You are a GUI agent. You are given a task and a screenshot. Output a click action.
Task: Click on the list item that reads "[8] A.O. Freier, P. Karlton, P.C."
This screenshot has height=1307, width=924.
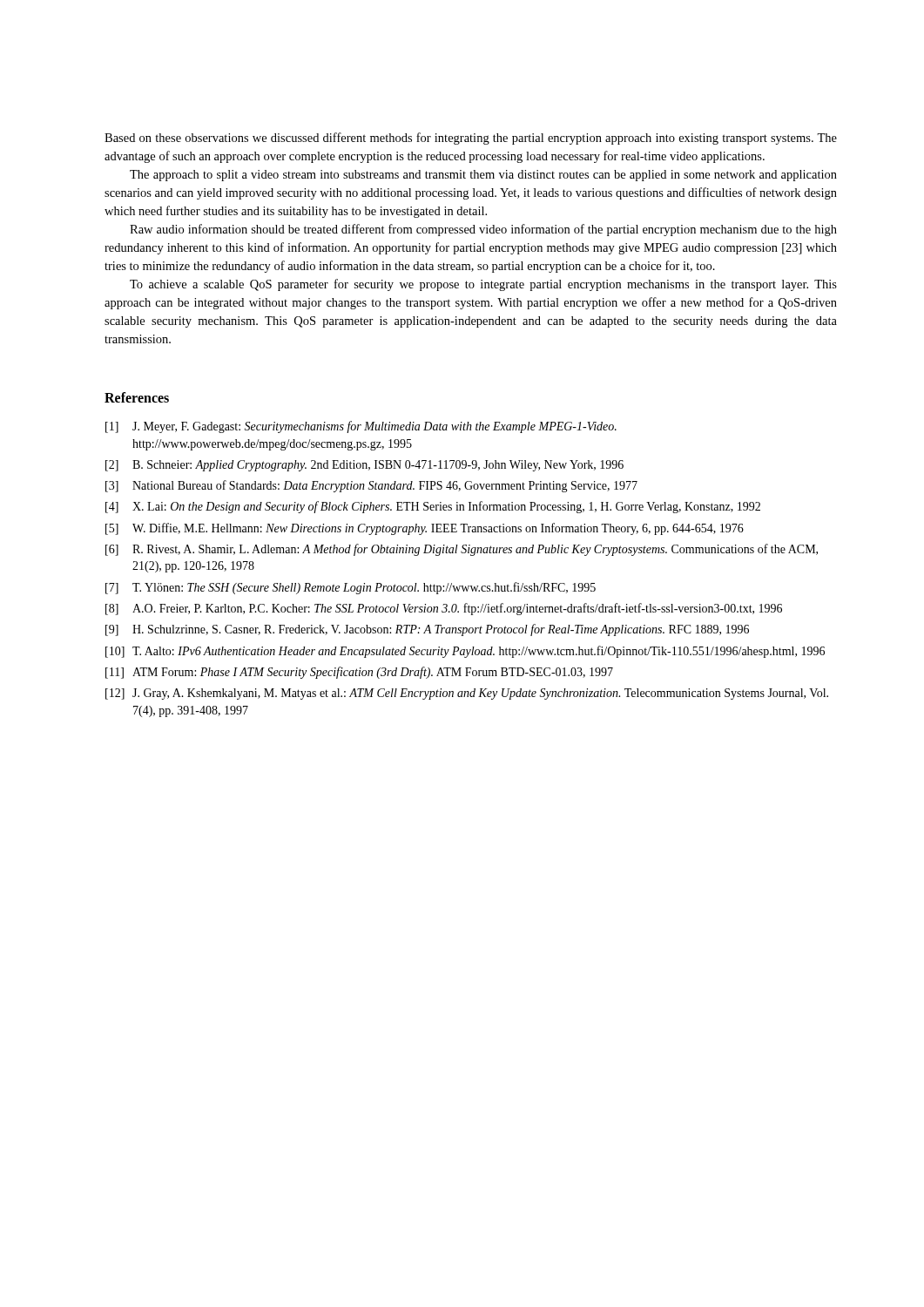(471, 609)
